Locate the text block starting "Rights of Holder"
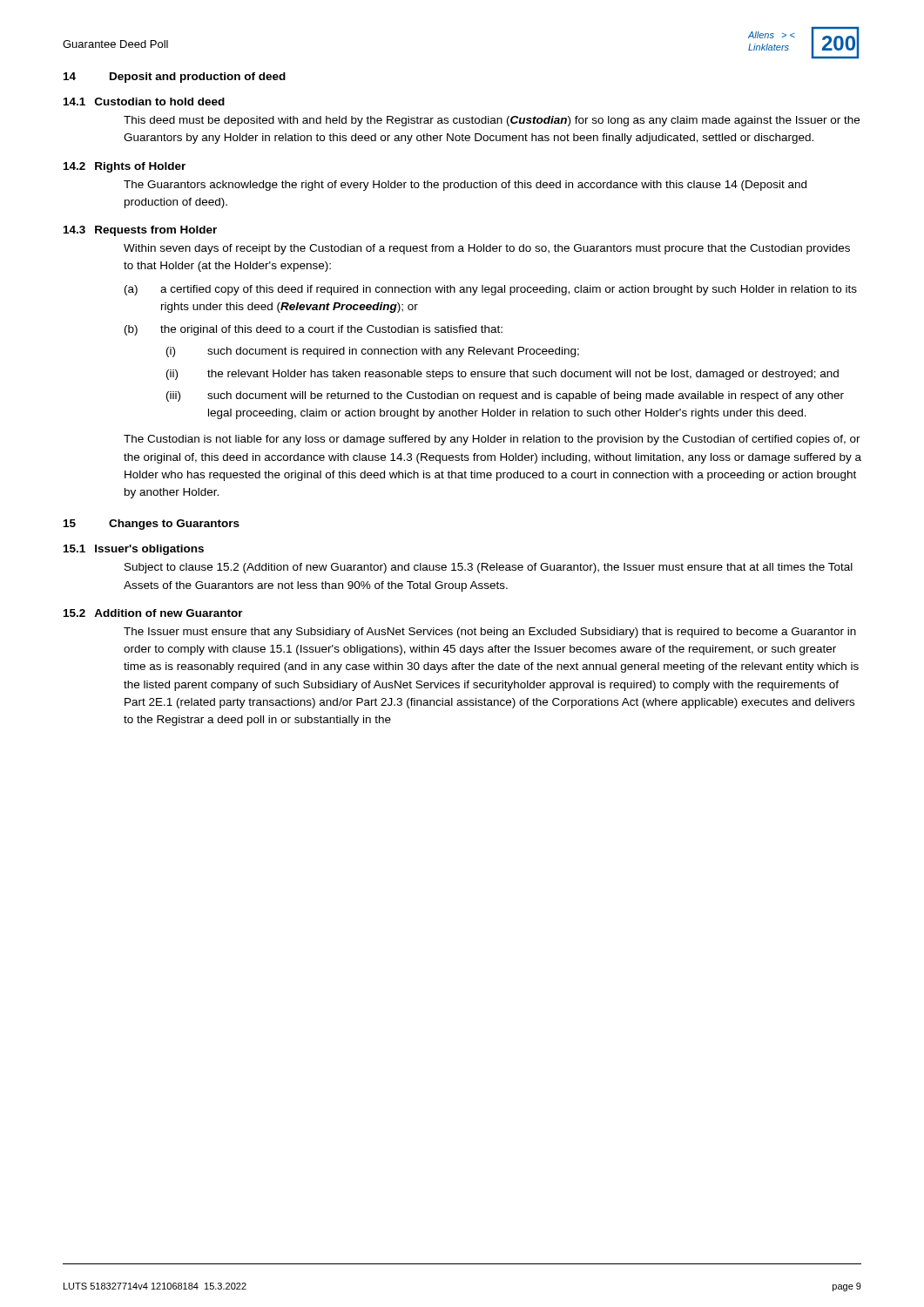This screenshot has height=1307, width=924. (x=140, y=166)
